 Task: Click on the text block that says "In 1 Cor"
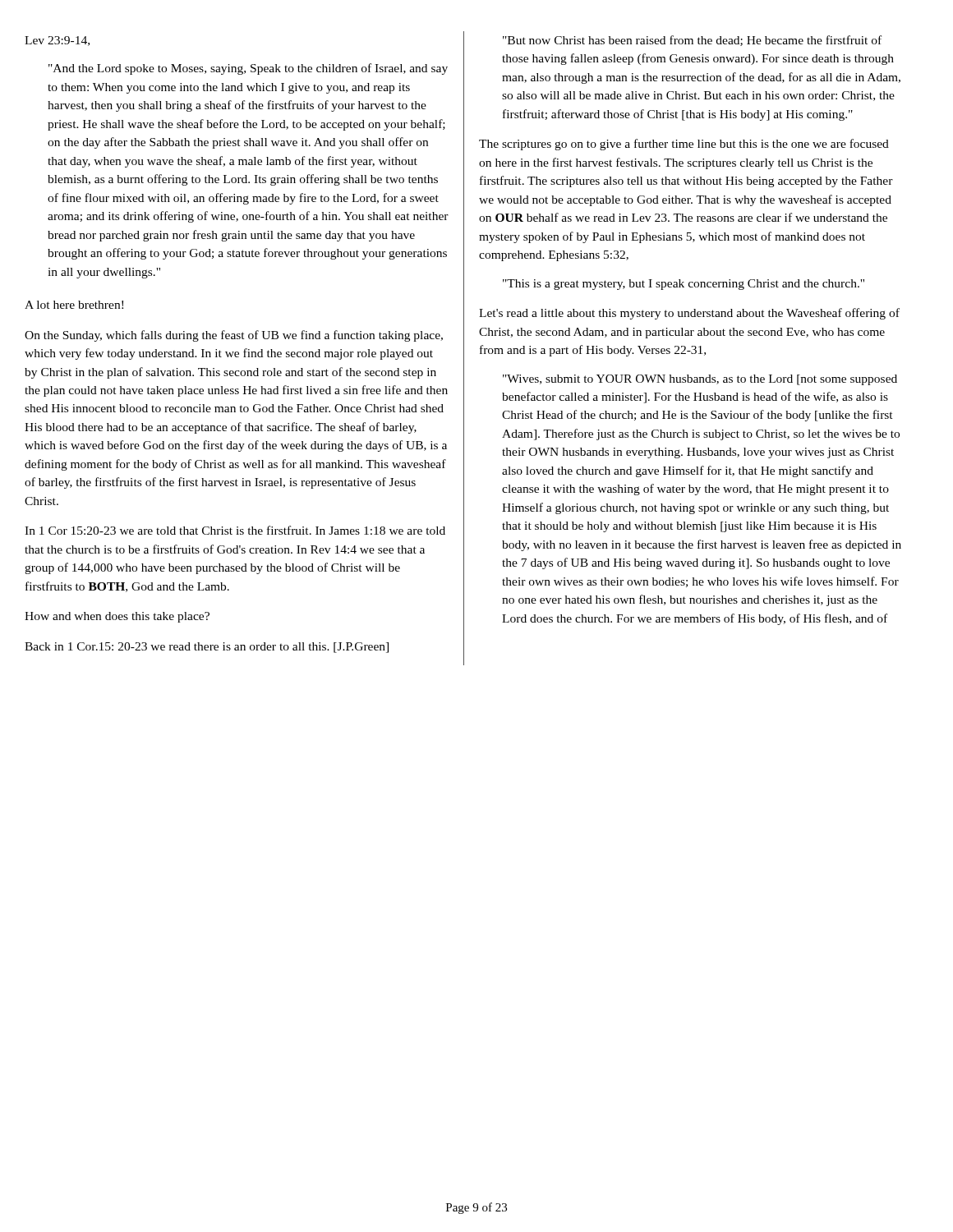(x=235, y=558)
